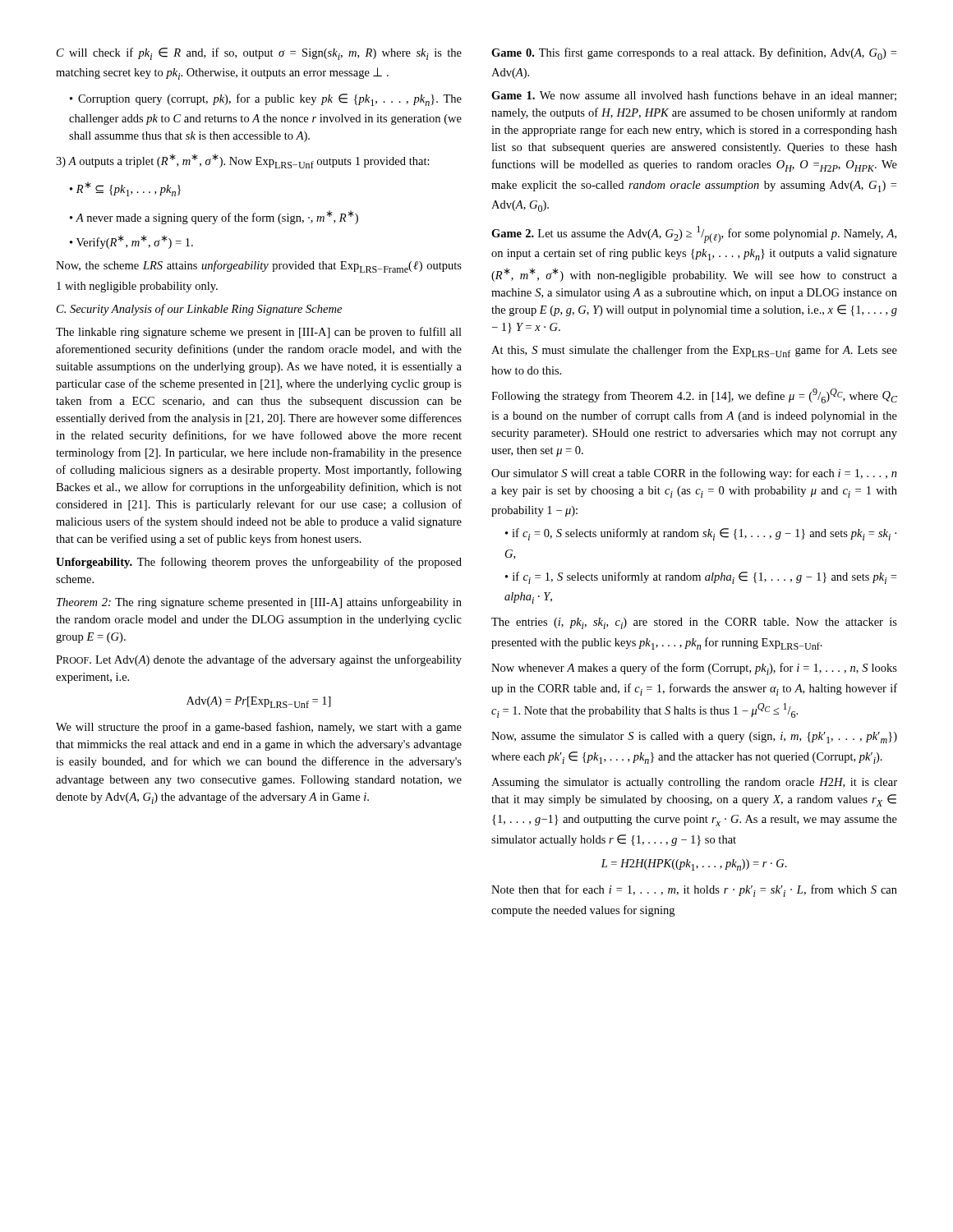Screen dimensions: 1232x953
Task: Where is the passage that starts "Game 0. This first game corresponds to a"?
Action: (694, 63)
